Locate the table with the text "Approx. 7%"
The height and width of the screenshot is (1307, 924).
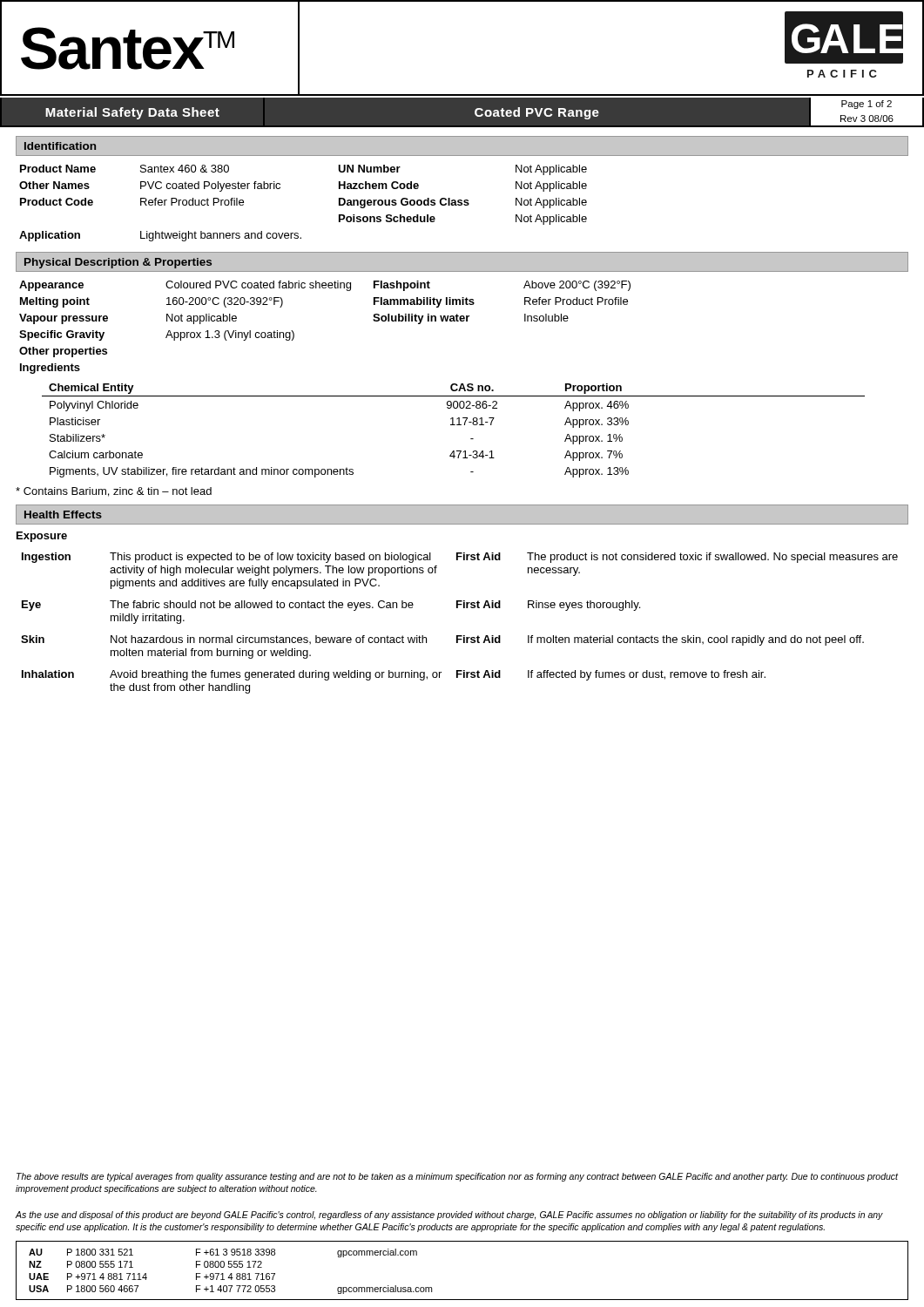(475, 429)
